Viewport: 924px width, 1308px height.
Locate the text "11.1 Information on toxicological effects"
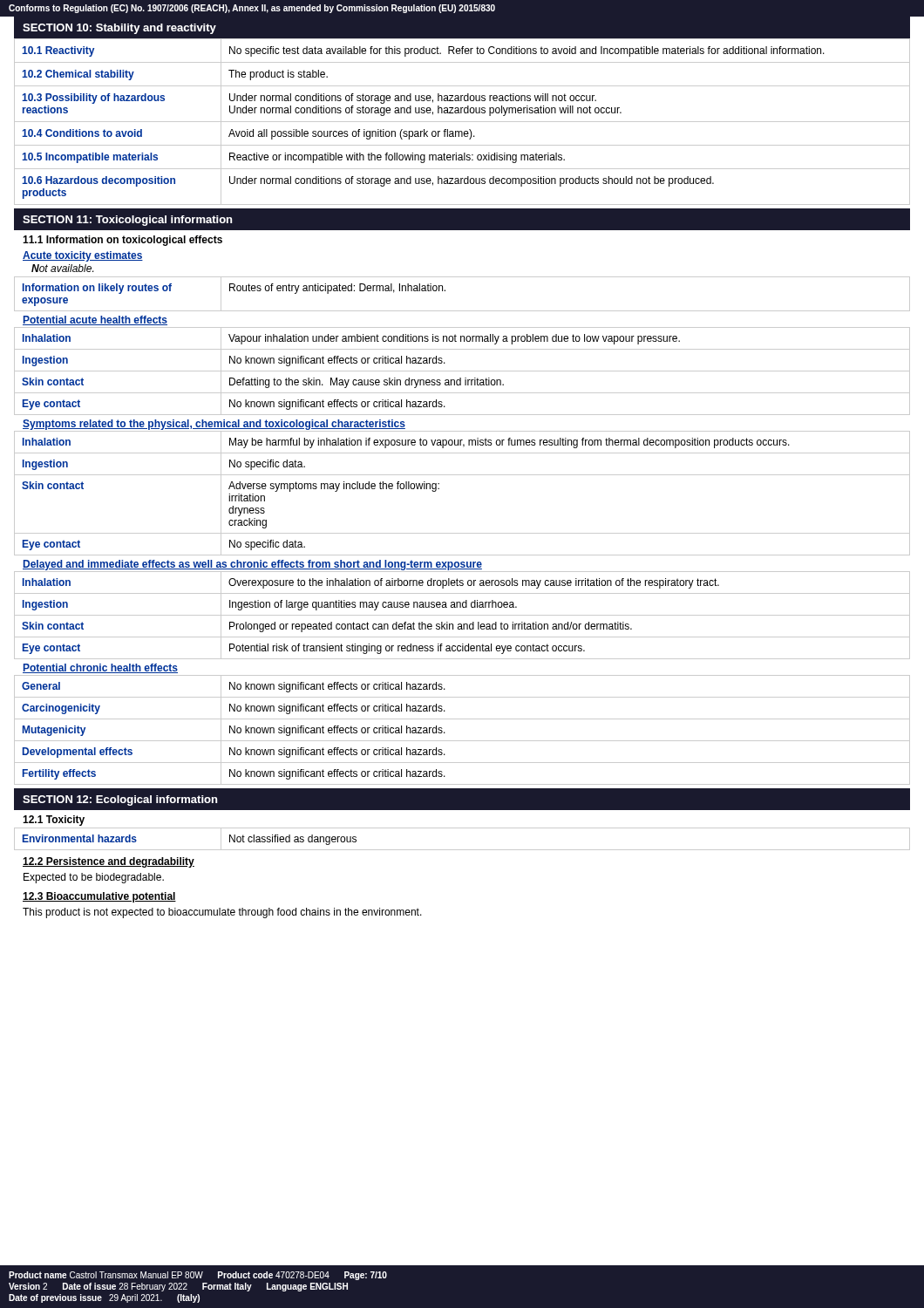point(123,240)
